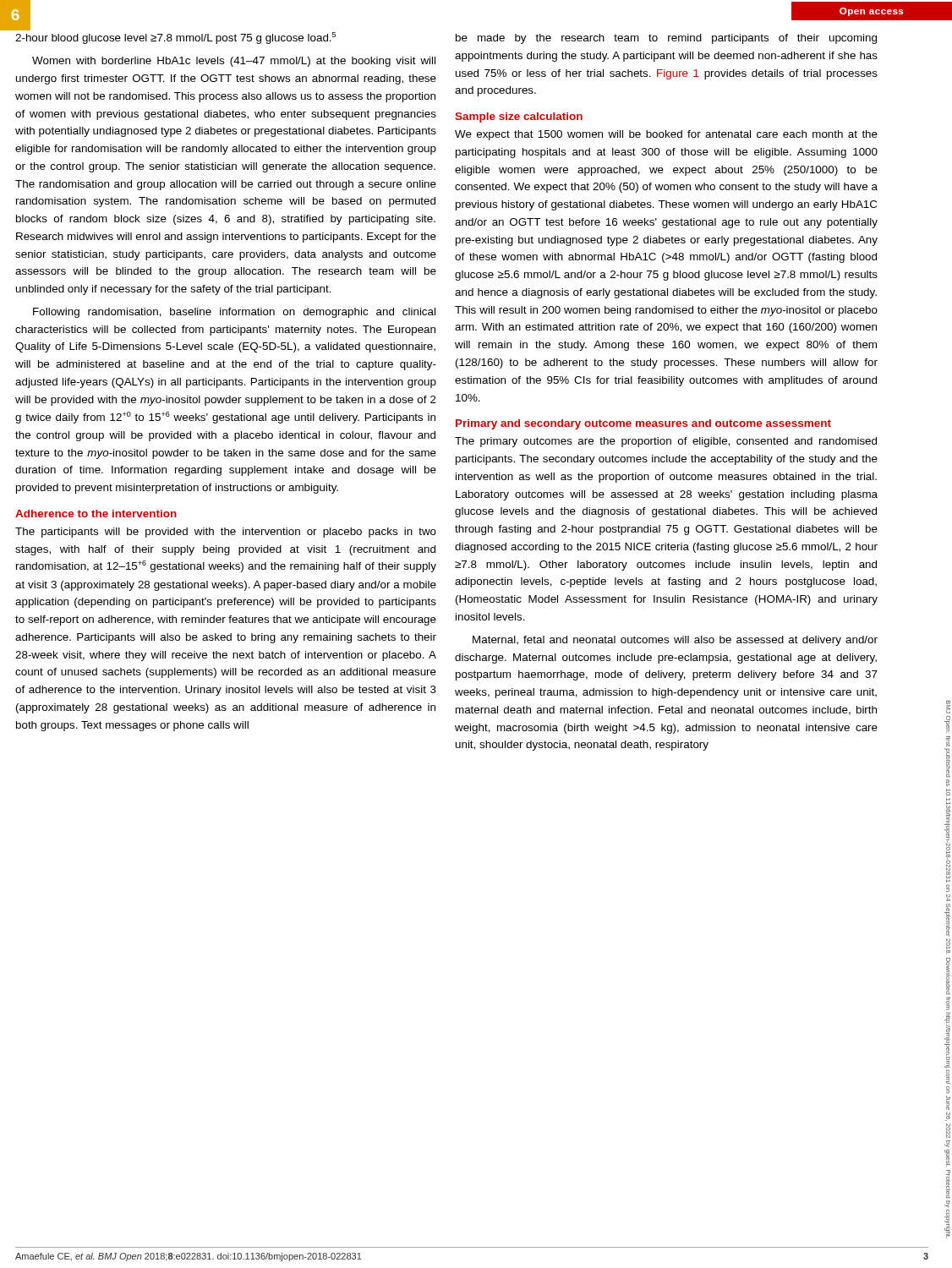Image resolution: width=952 pixels, height=1268 pixels.
Task: Where is the passage that starts "2-hour blood glucose level ≥7.8 mmol/L"?
Action: point(226,263)
